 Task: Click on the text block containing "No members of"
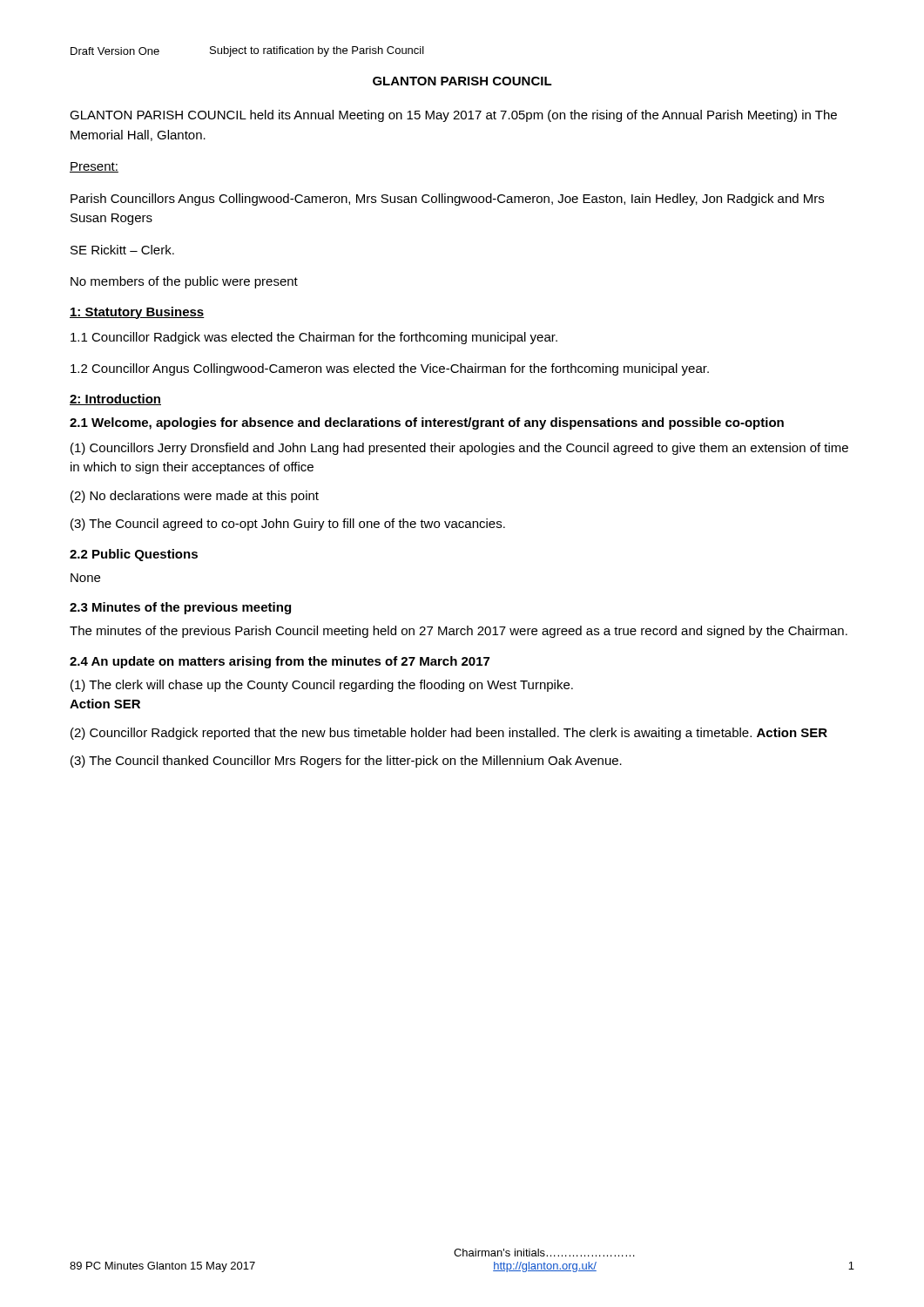[184, 281]
